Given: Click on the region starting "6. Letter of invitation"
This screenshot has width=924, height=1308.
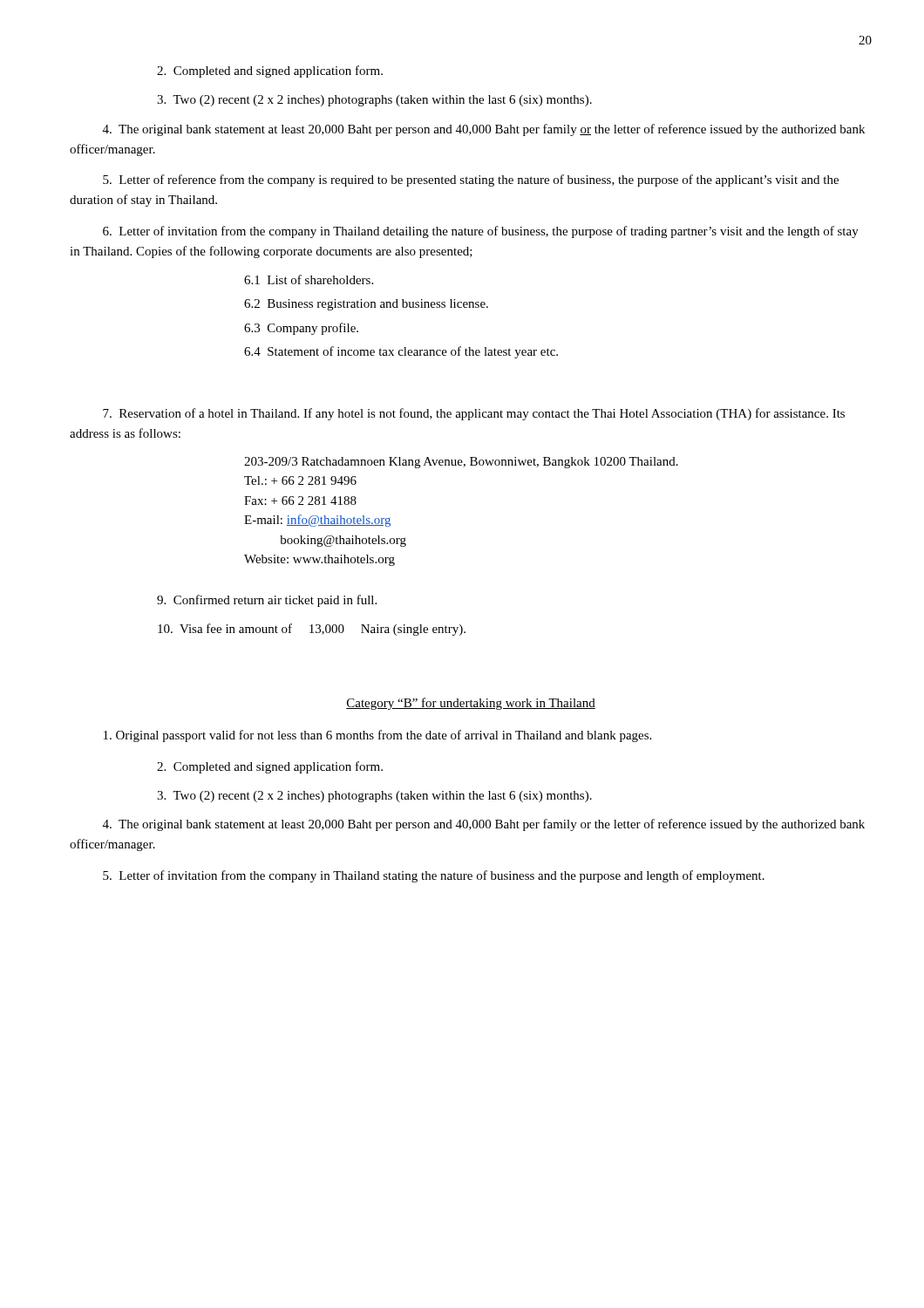Looking at the screenshot, I should point(464,241).
